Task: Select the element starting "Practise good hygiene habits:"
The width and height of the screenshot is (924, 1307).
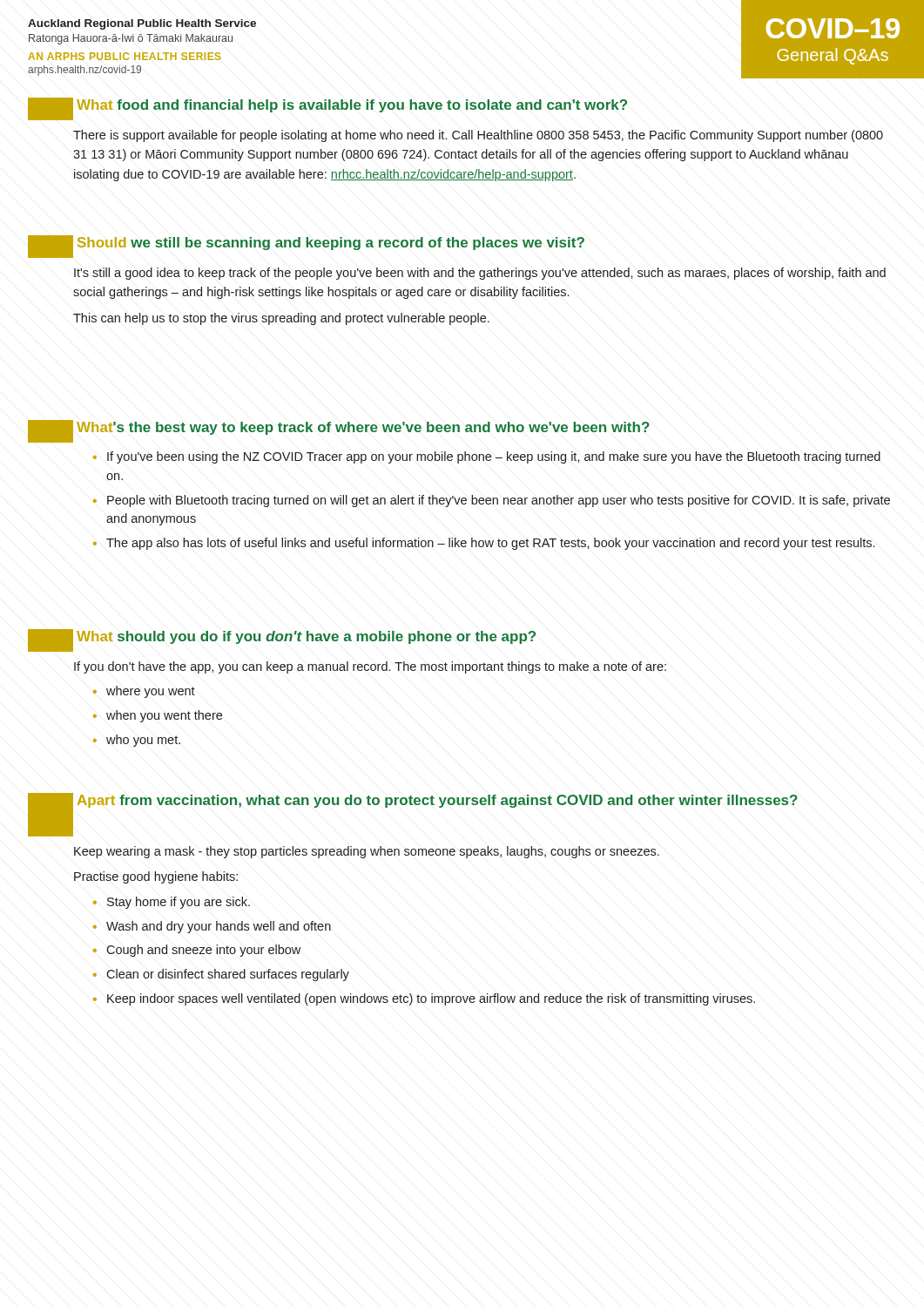Action: 156,877
